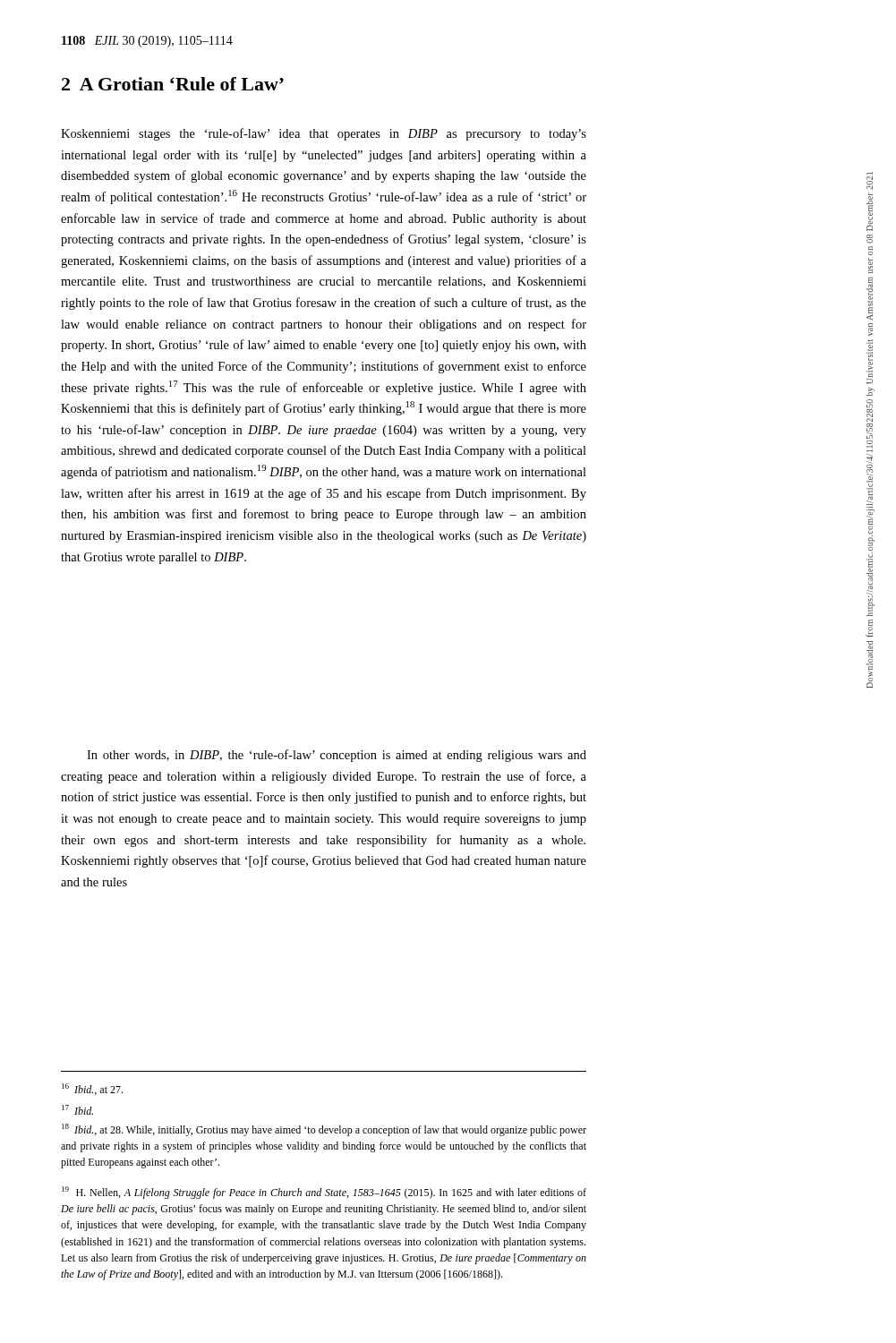
Task: Click on the element starting "2 A Grotian ‘Rule of"
Action: coord(173,84)
